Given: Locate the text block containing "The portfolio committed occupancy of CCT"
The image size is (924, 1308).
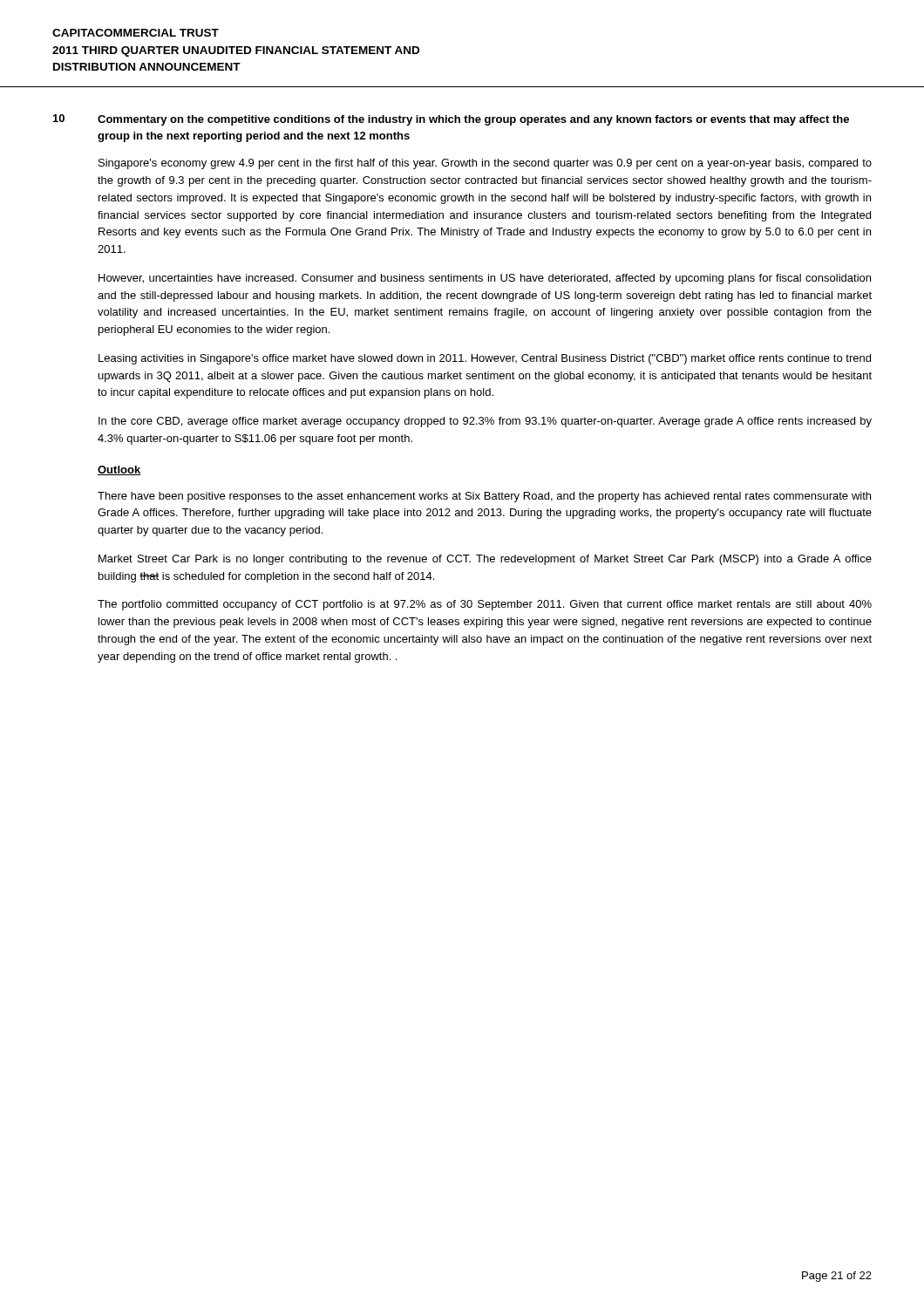Looking at the screenshot, I should point(485,630).
